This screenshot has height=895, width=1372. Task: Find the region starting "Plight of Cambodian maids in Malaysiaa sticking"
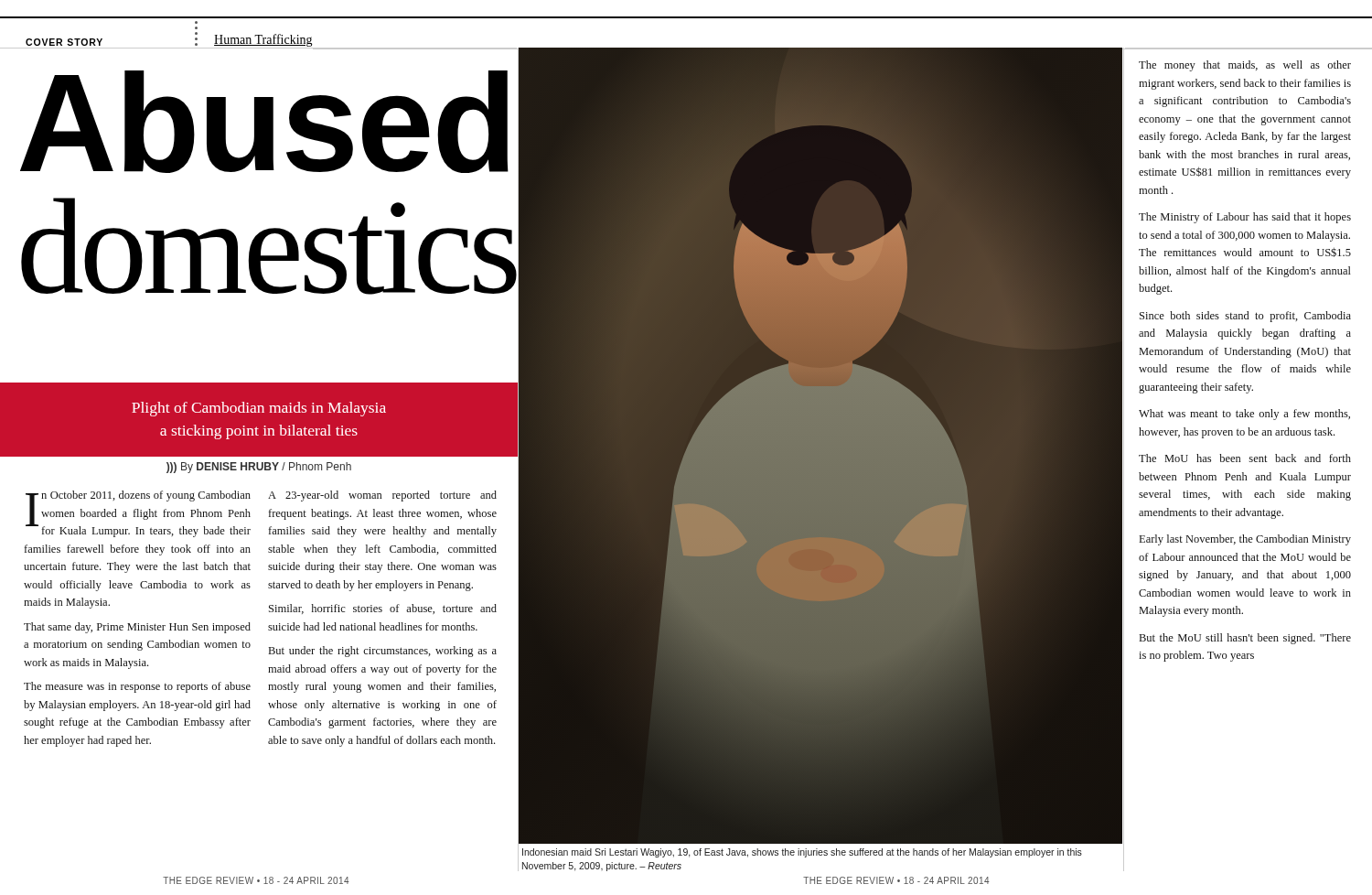[259, 419]
